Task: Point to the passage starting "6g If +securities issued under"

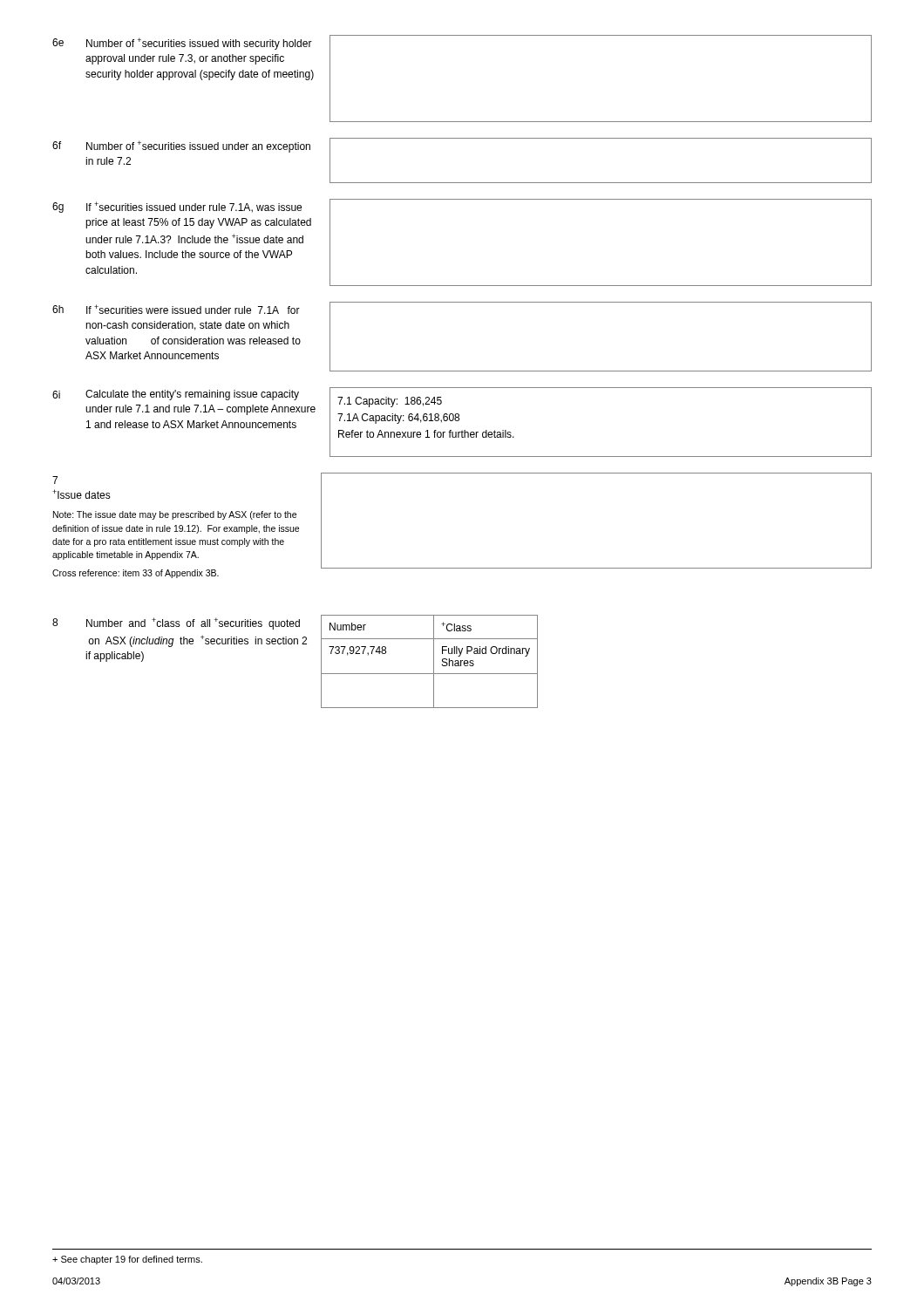Action: point(462,242)
